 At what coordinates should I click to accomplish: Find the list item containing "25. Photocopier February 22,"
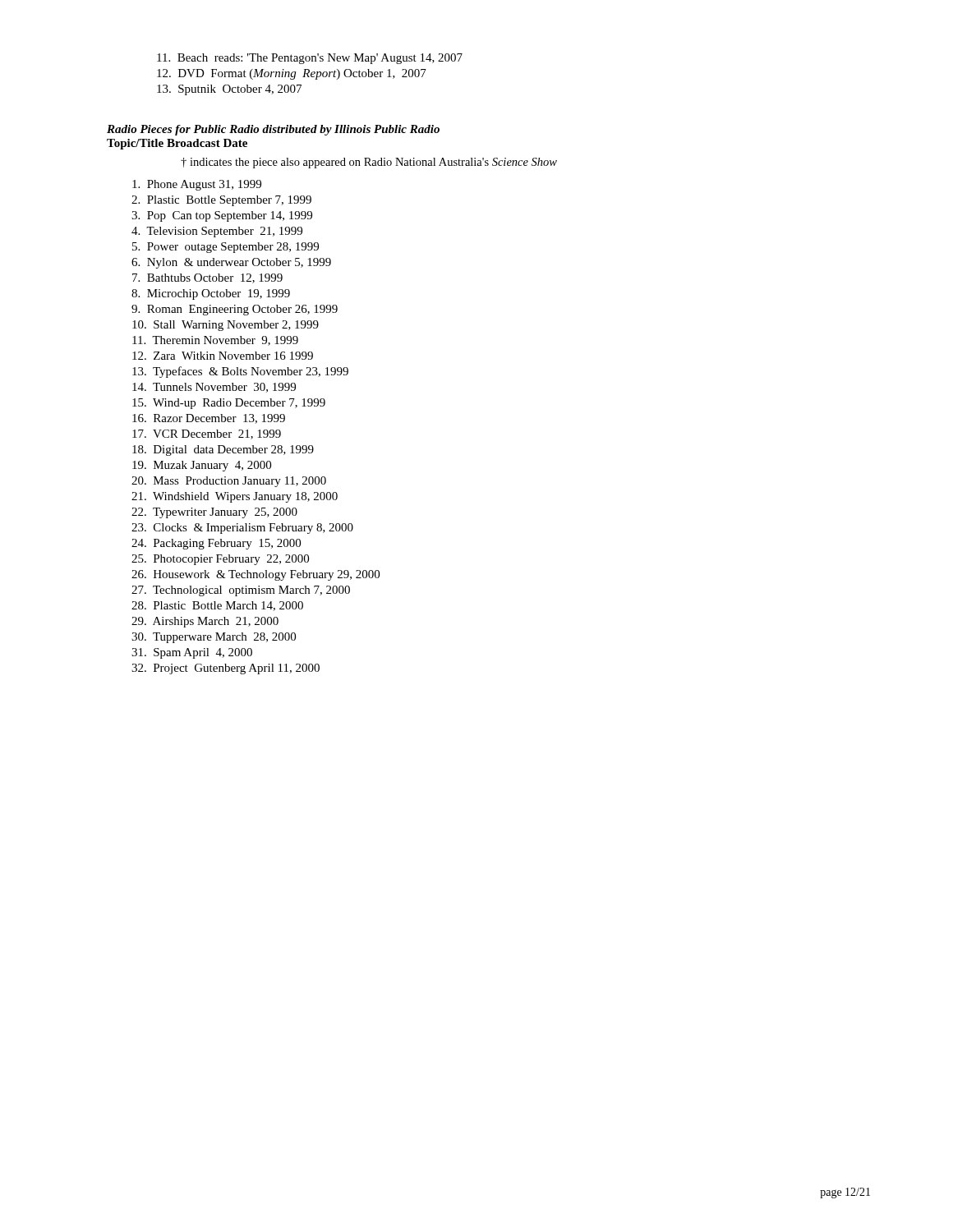coord(220,559)
